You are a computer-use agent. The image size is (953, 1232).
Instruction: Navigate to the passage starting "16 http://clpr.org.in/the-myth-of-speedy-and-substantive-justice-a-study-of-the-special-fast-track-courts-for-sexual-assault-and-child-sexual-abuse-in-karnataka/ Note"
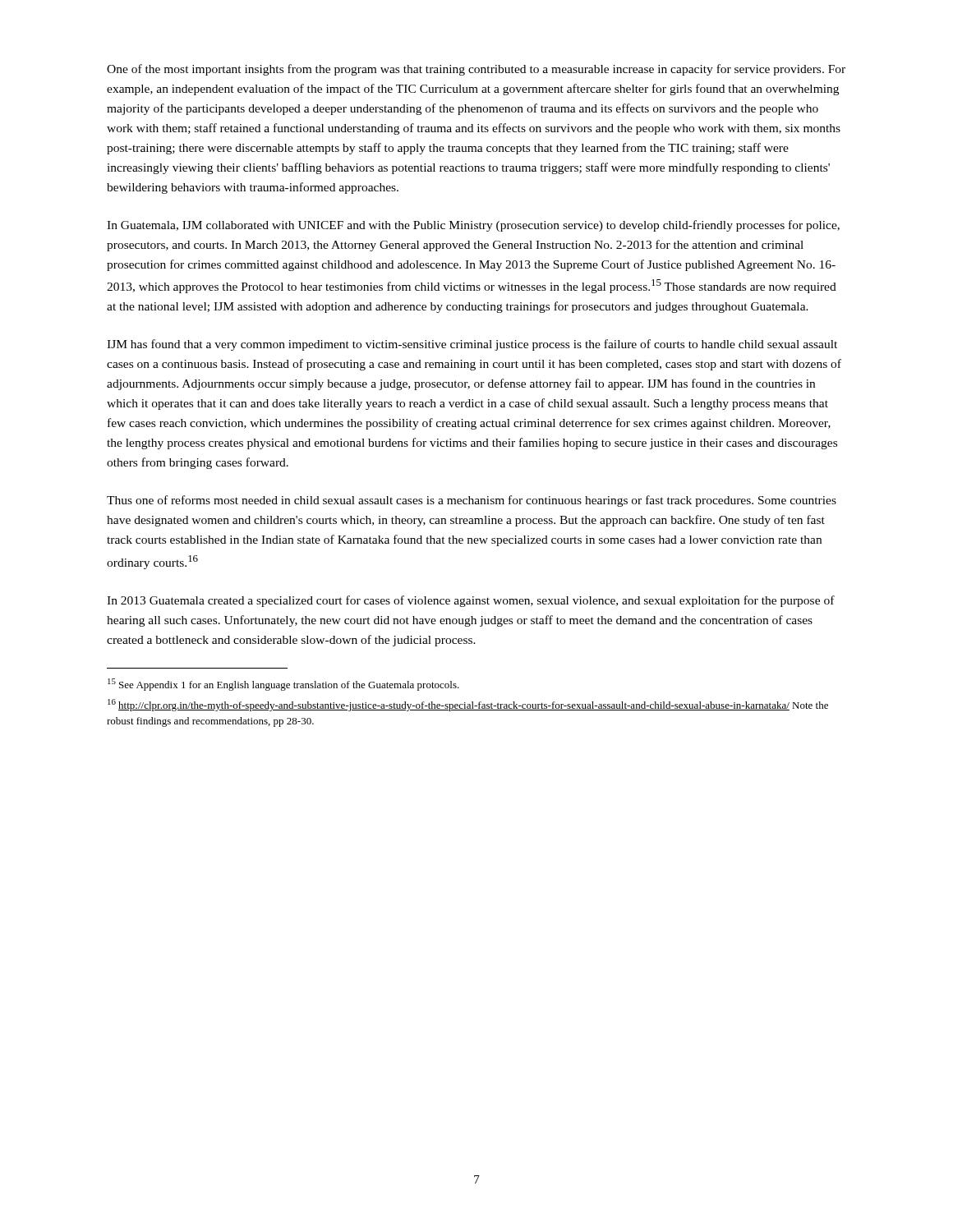(476, 712)
